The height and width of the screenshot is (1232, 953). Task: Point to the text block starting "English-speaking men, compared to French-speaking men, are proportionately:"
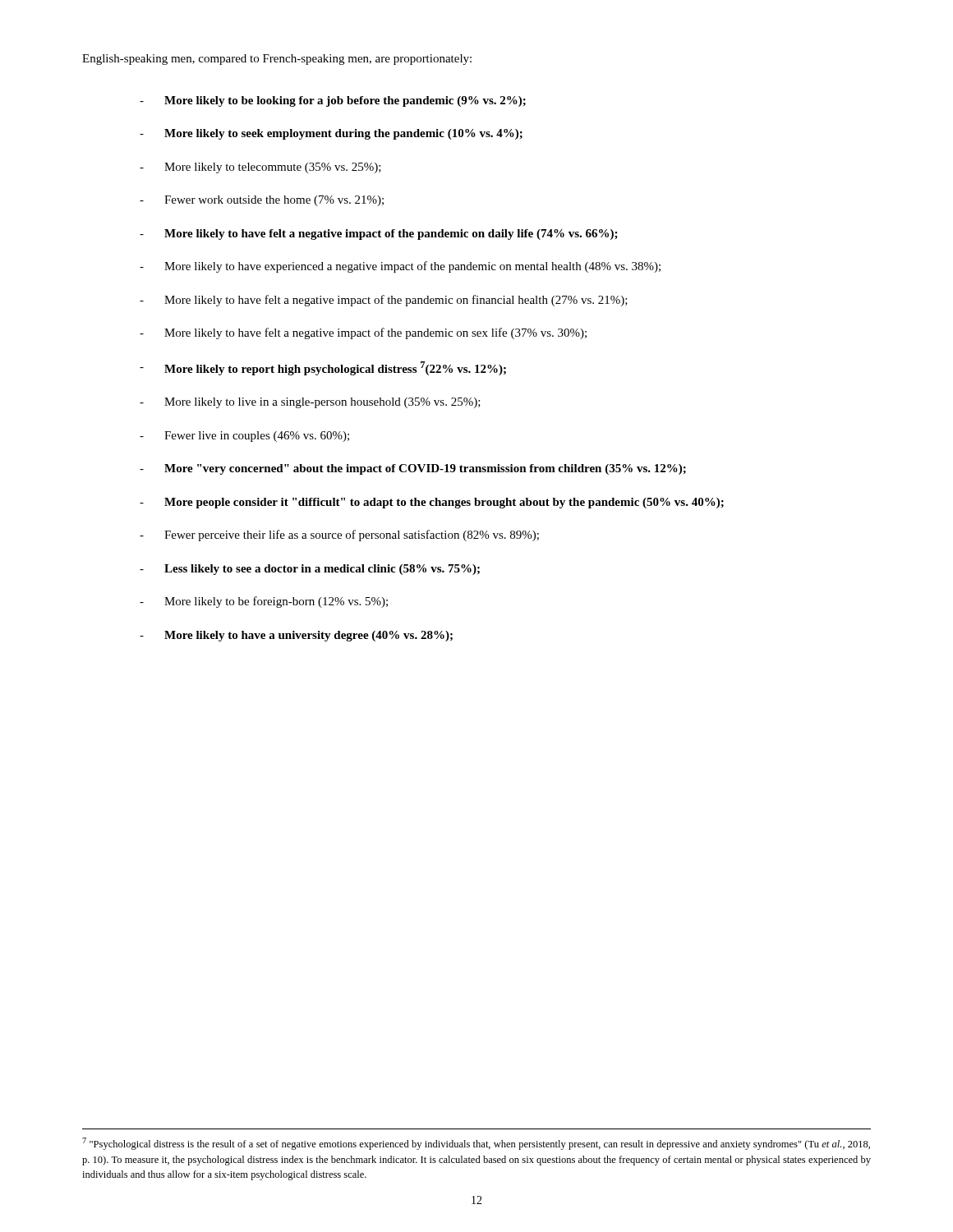[x=277, y=58]
